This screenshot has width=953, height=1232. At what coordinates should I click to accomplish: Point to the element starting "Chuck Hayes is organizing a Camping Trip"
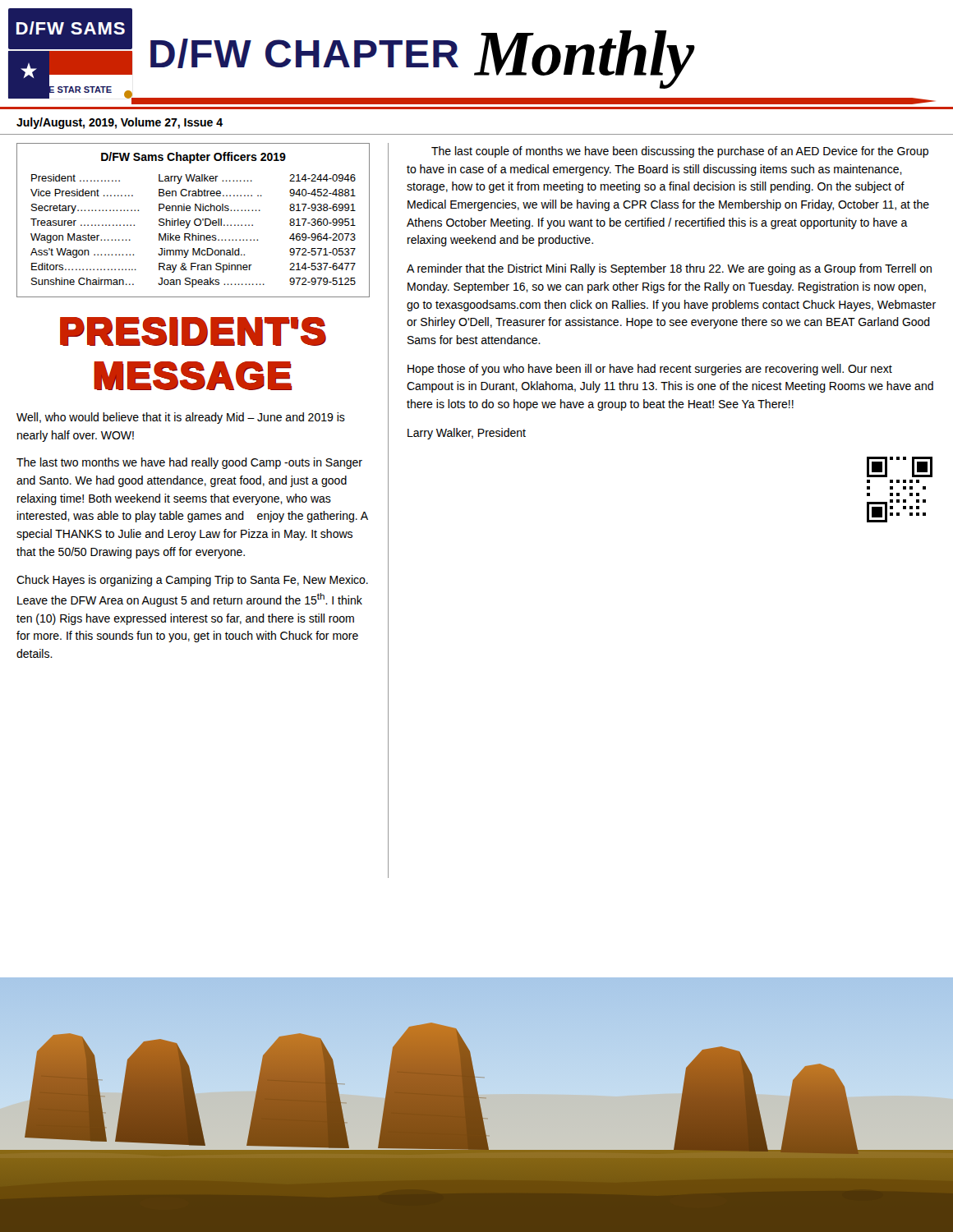pyautogui.click(x=193, y=617)
